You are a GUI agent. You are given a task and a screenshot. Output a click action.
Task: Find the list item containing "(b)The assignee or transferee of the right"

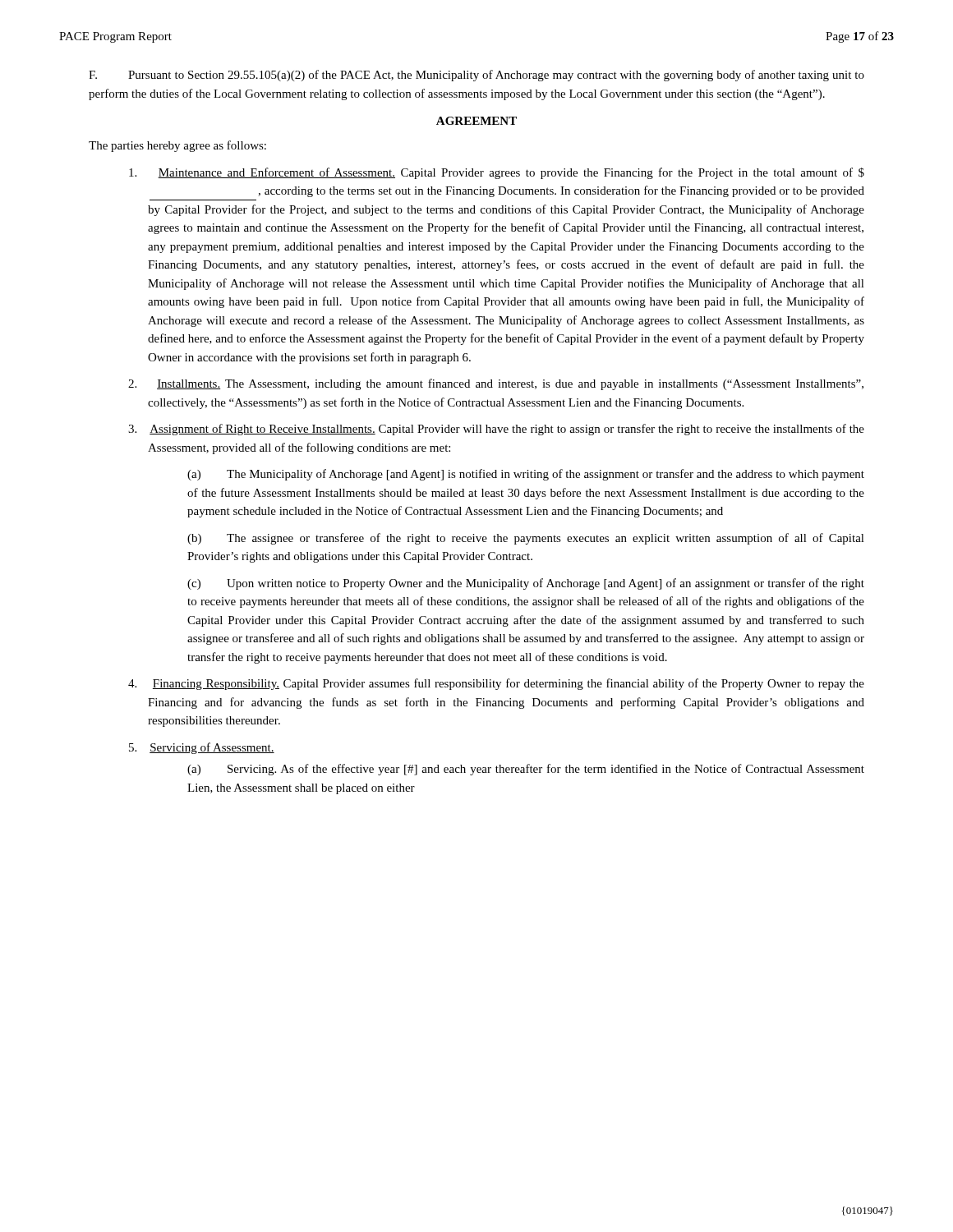pos(526,546)
